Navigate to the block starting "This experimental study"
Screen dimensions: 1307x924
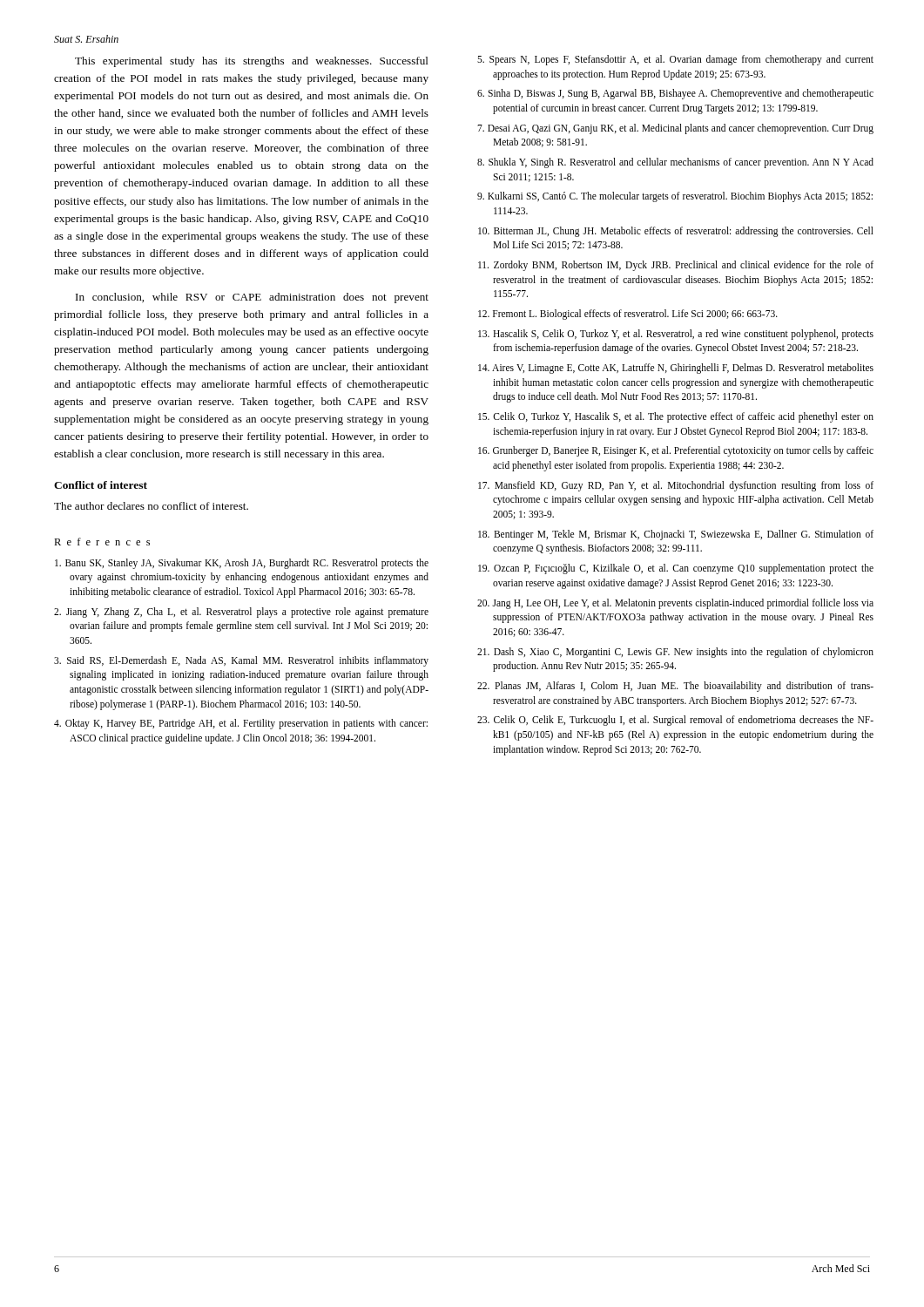coord(241,166)
